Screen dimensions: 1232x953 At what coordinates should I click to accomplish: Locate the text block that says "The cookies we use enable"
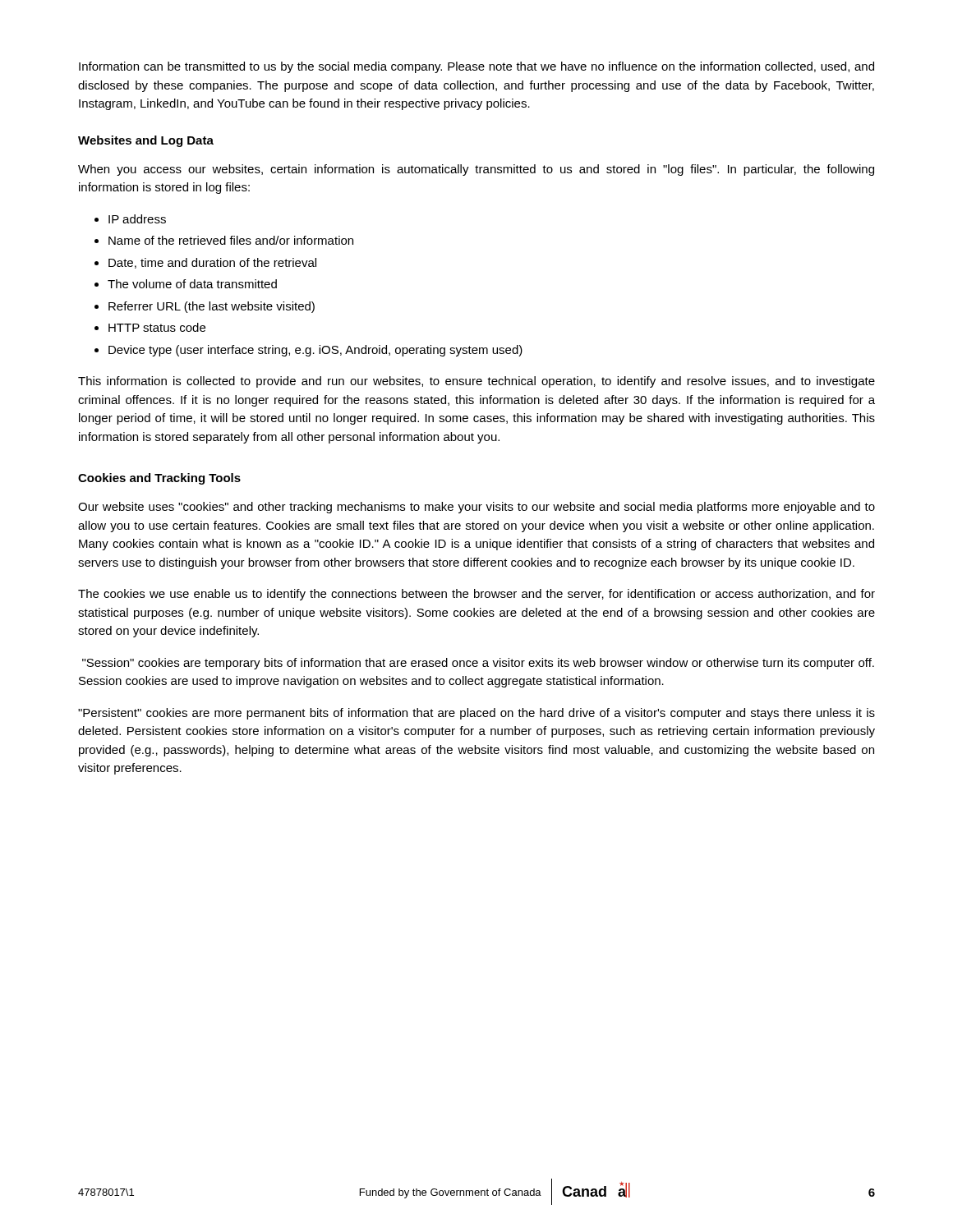[476, 612]
